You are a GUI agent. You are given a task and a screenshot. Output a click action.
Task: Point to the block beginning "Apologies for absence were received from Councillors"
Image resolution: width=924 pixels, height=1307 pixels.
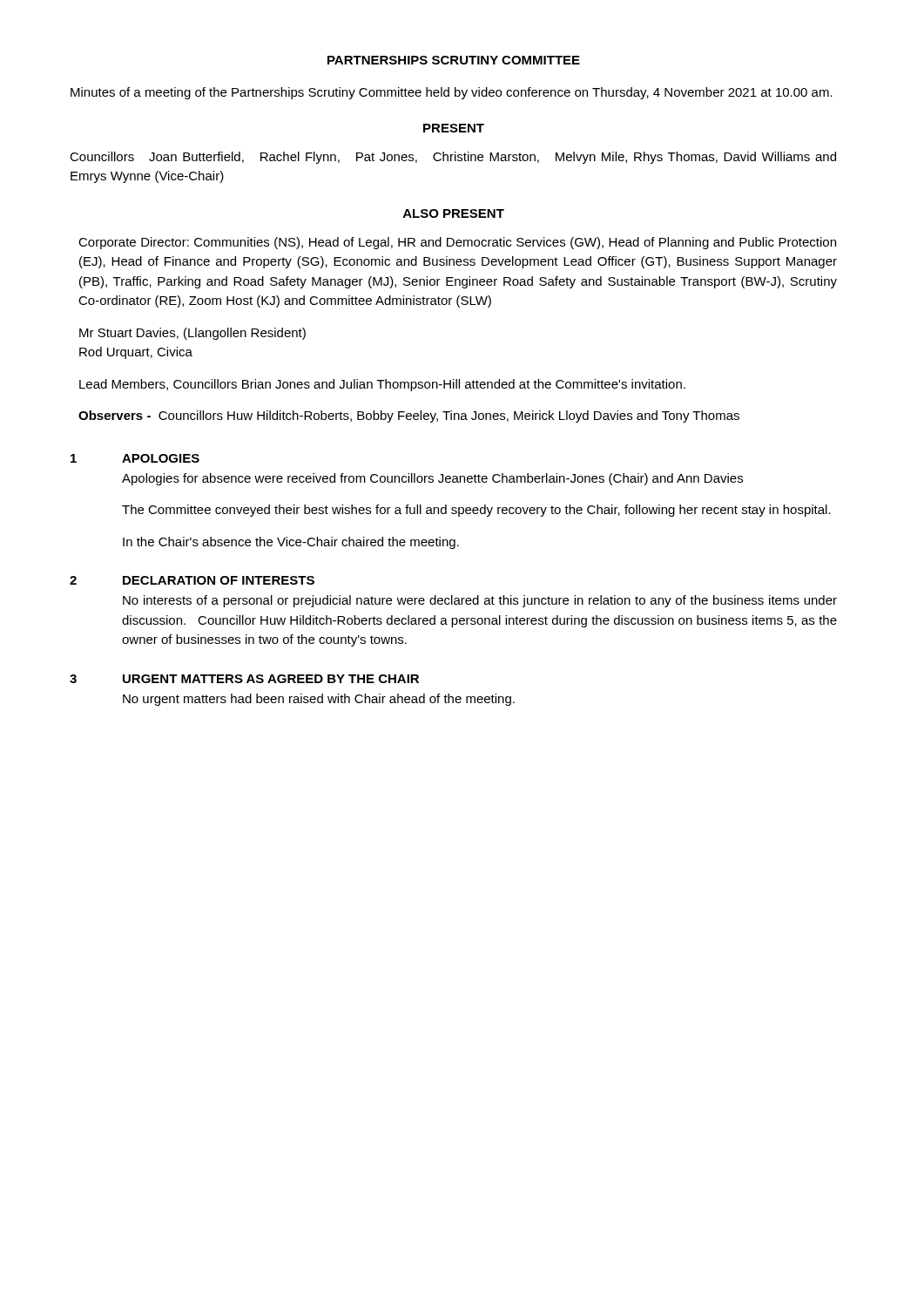(433, 478)
